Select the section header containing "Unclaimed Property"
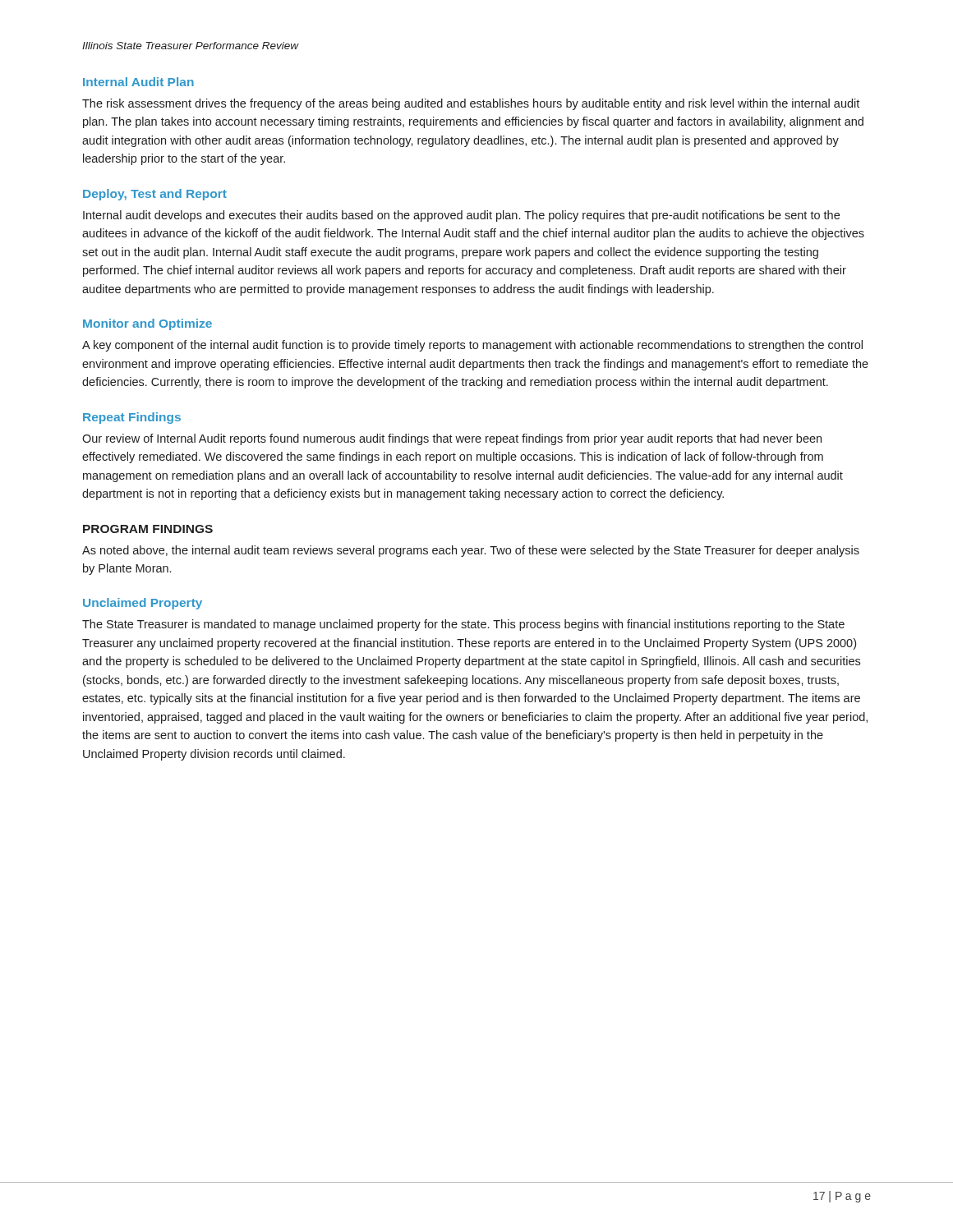This screenshot has width=953, height=1232. 142,603
